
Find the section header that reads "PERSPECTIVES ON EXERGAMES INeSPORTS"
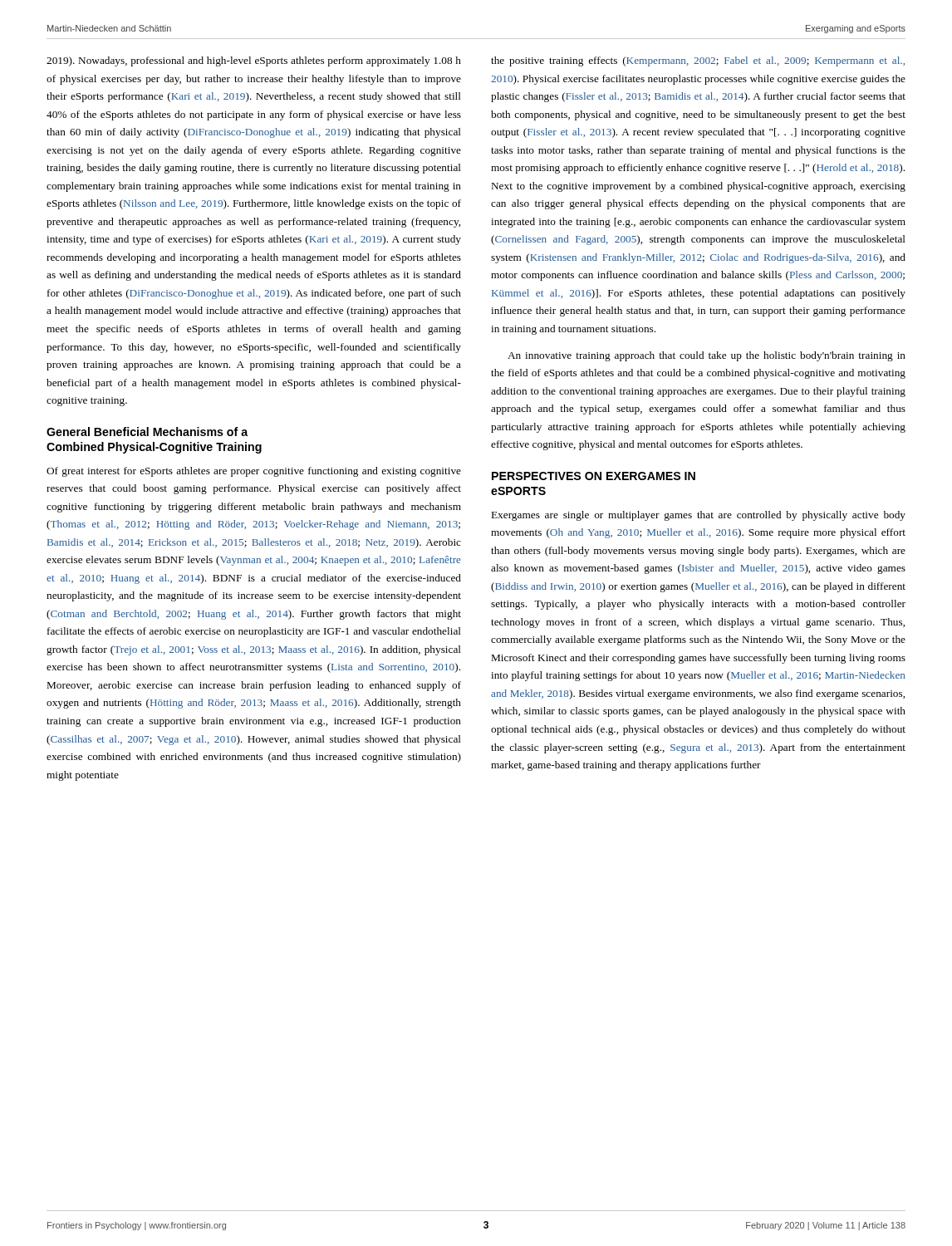(x=593, y=483)
